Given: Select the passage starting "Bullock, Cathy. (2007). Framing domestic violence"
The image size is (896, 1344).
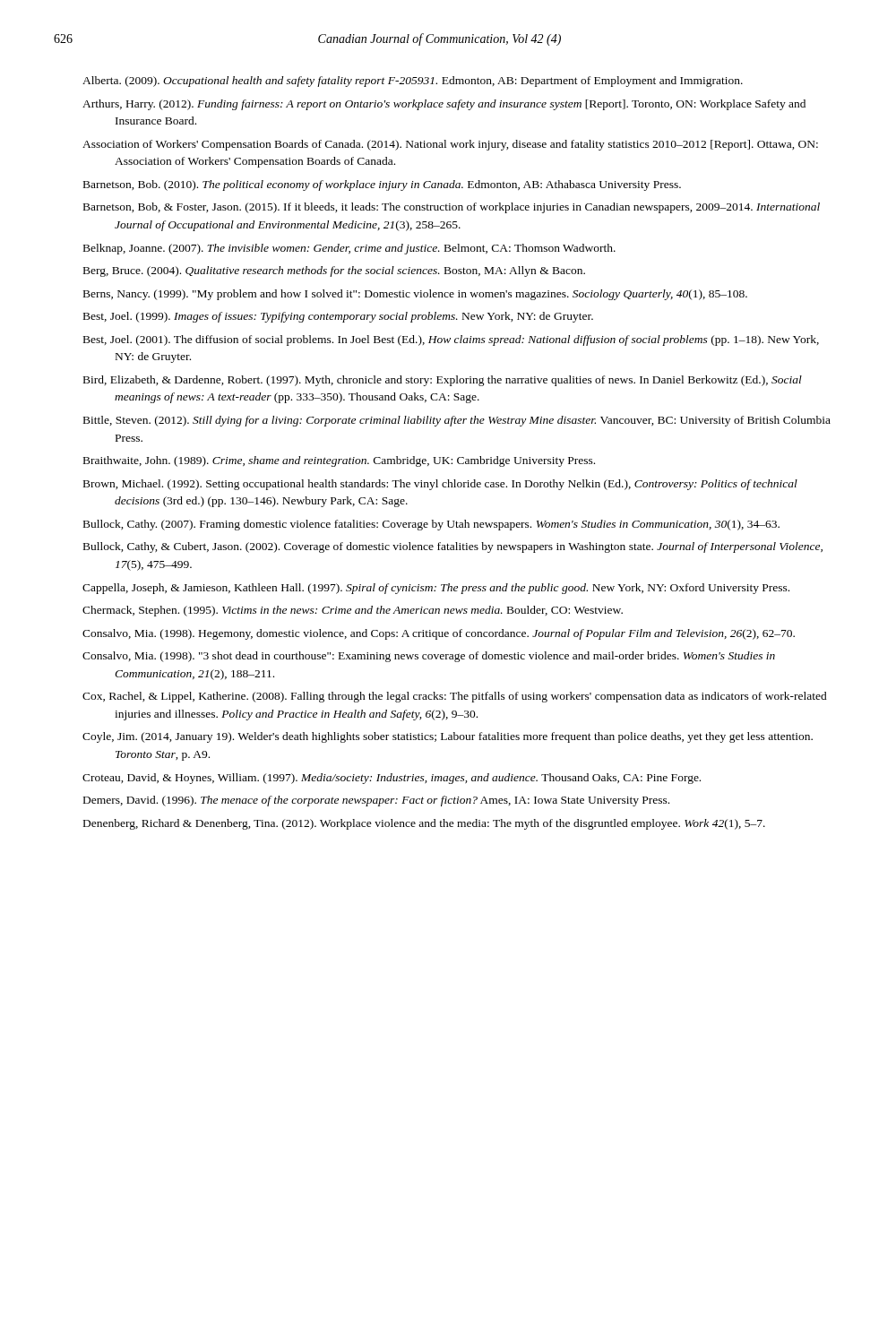Looking at the screenshot, I should click(431, 523).
